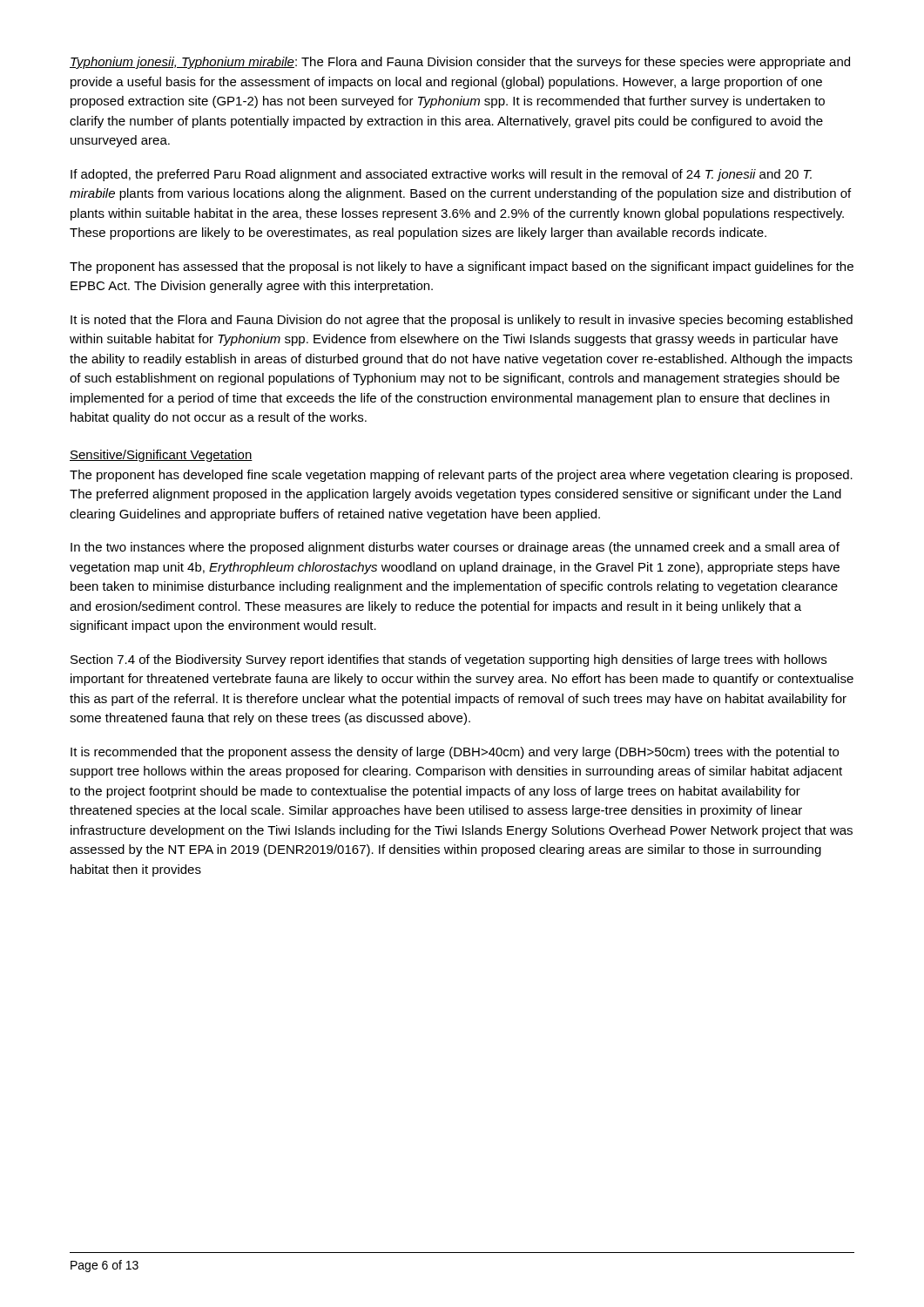Find the text block with the text "If adopted, the preferred Paru Road"
Screen dimensions: 1307x924
click(460, 203)
